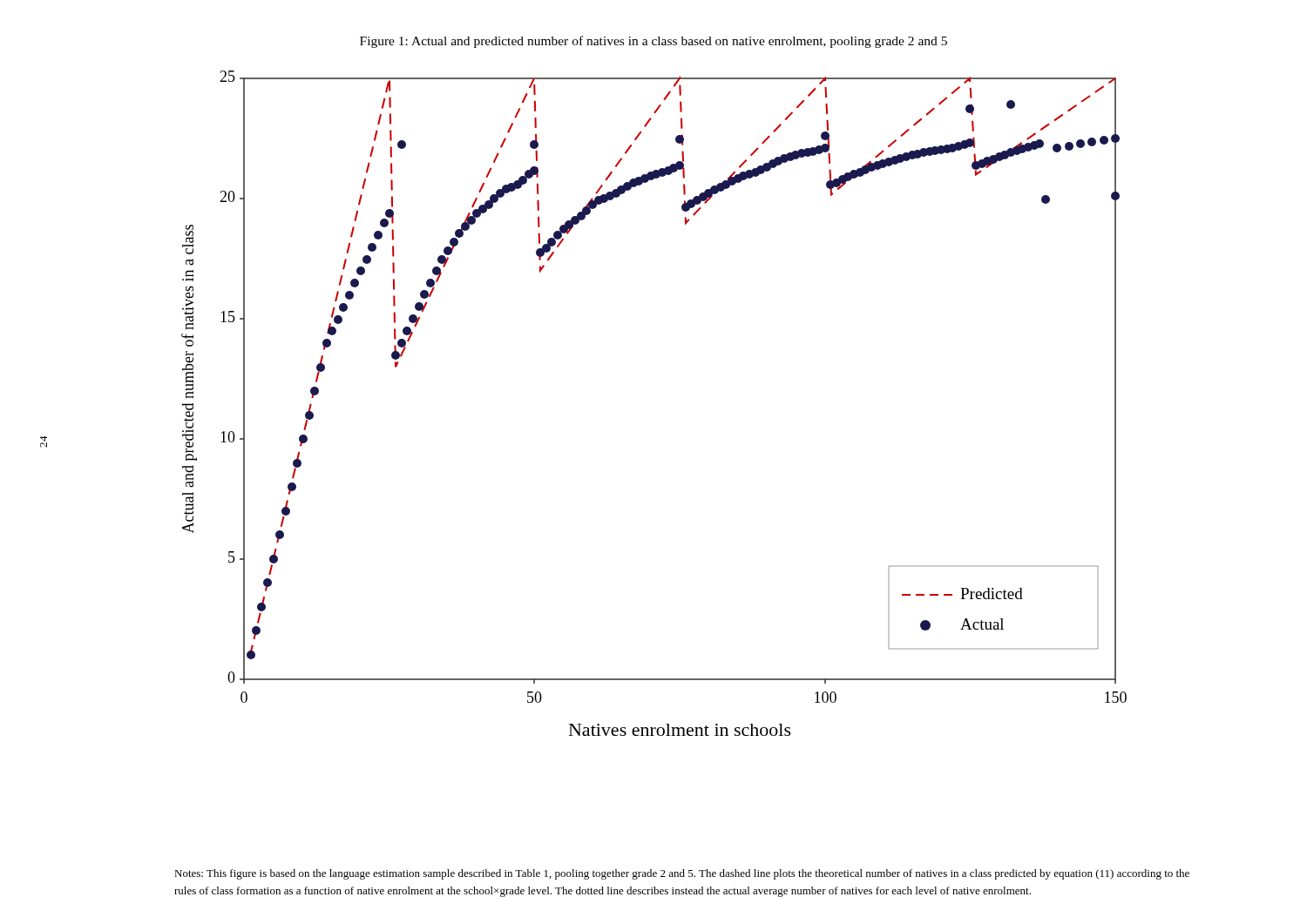Click on the footnote that says "Notes: This figure is based on the"
Viewport: 1307px width, 924px height.
(682, 882)
